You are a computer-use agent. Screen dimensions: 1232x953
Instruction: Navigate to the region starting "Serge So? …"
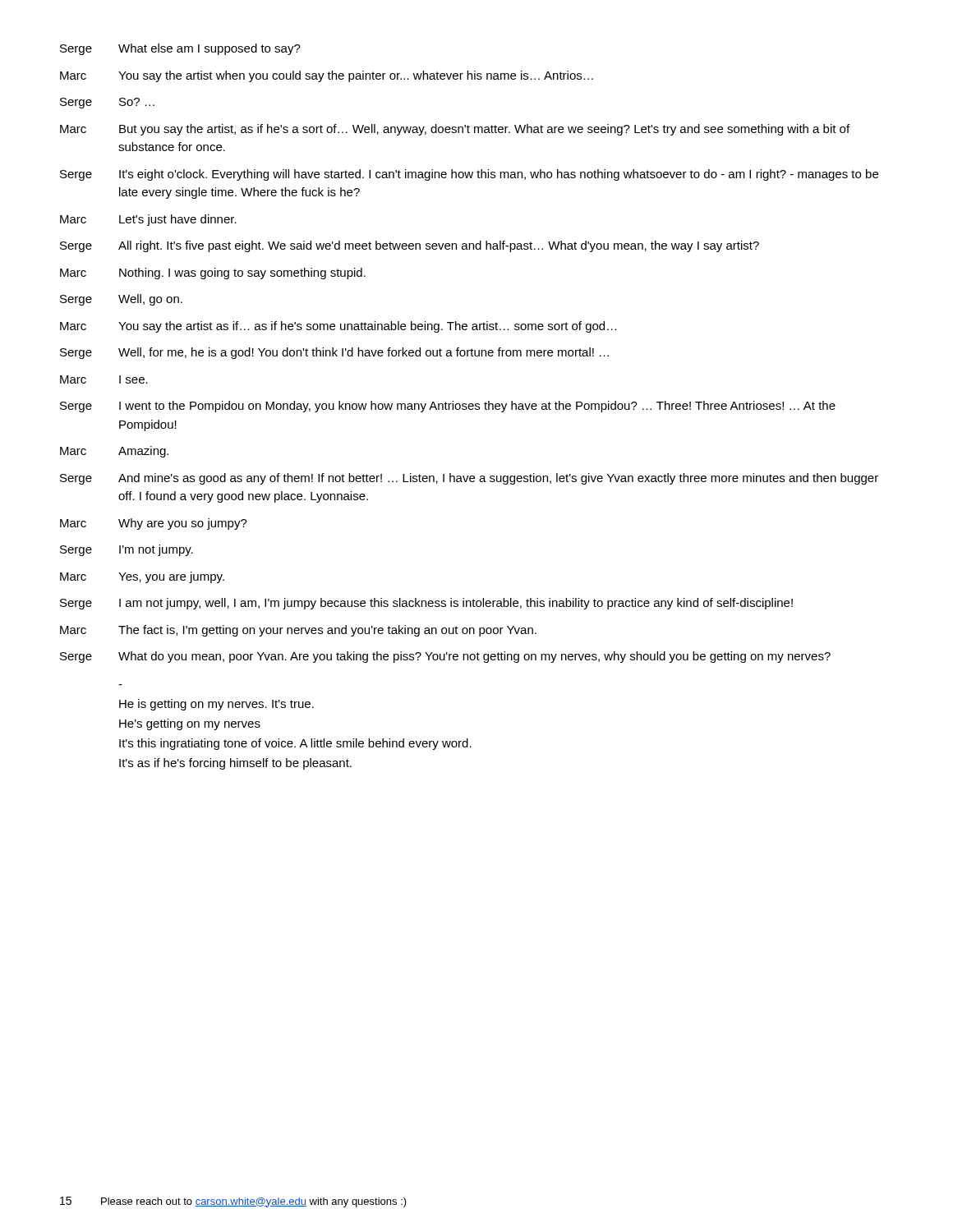coord(76,103)
